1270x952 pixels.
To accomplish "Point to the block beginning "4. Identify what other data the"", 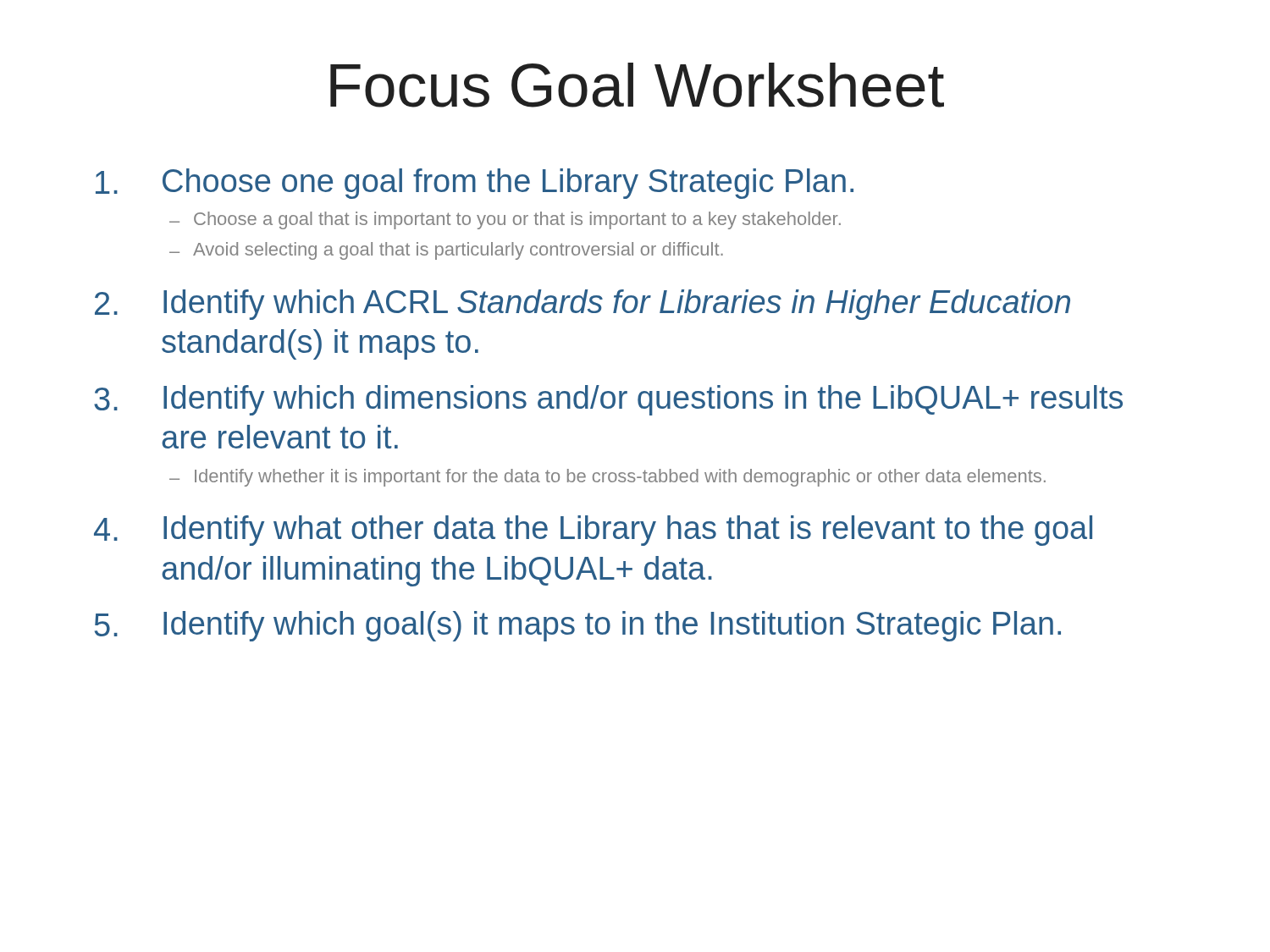I will [635, 549].
